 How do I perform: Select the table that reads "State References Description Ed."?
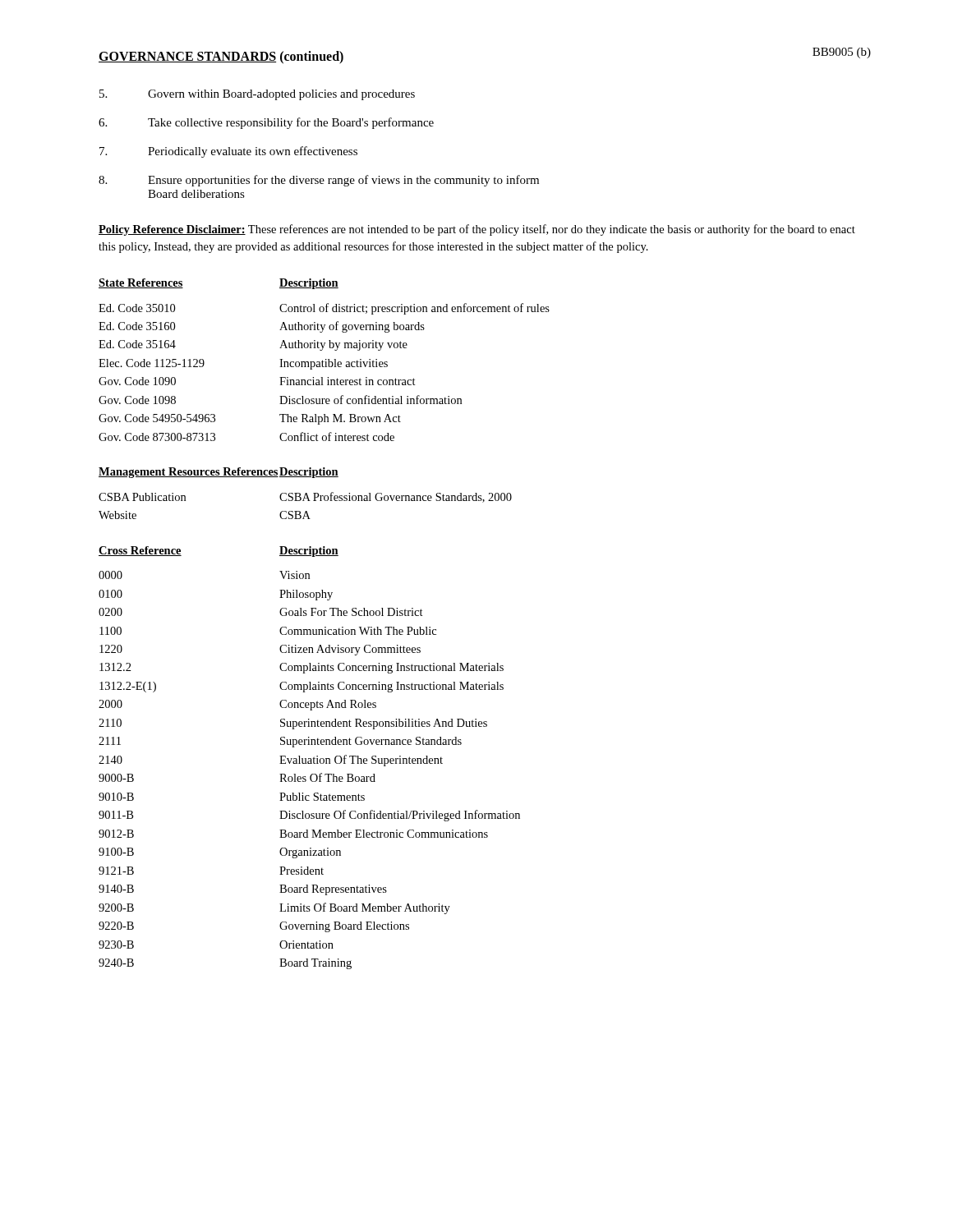point(485,360)
